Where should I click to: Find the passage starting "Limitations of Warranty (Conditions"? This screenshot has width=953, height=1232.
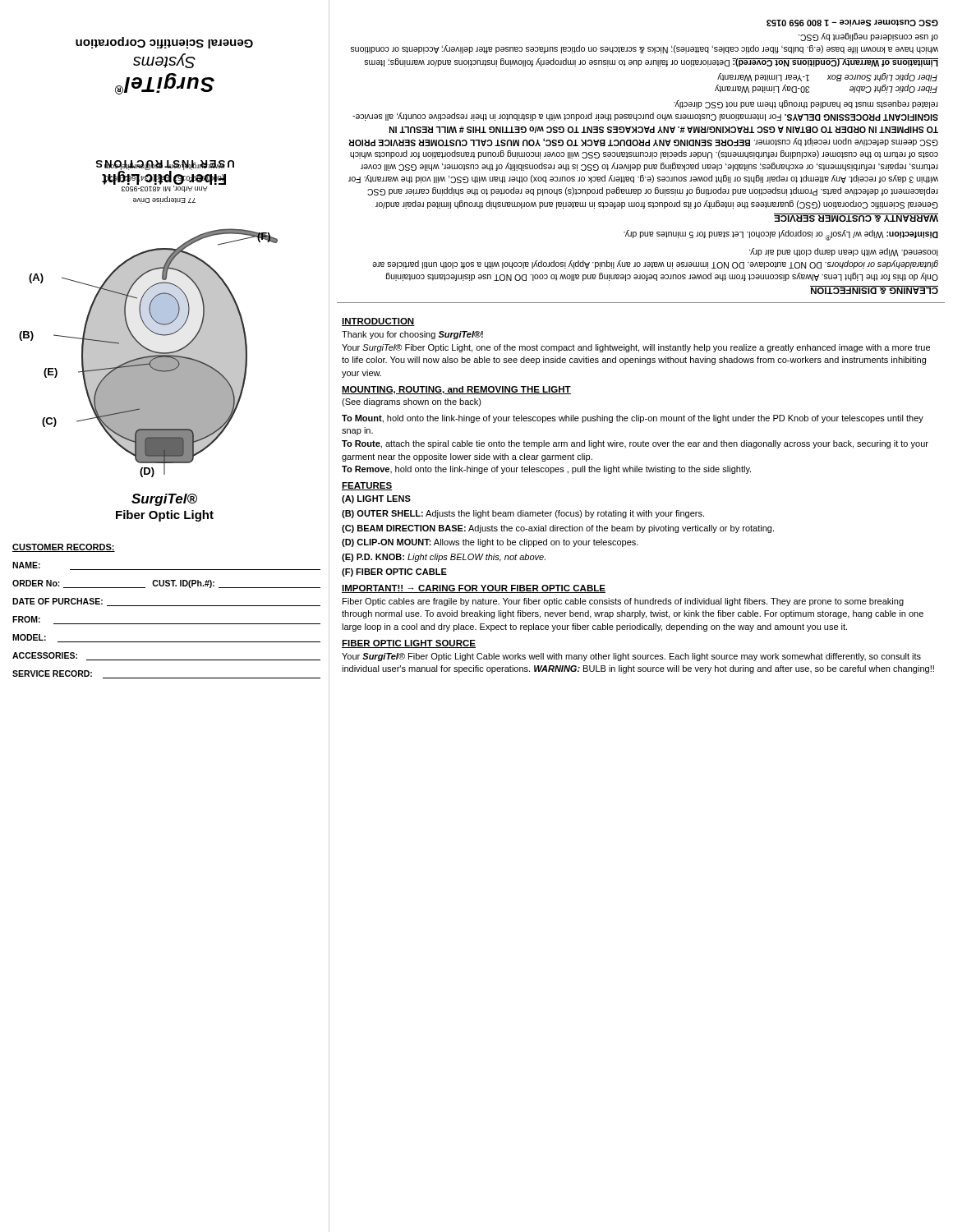[x=644, y=50]
